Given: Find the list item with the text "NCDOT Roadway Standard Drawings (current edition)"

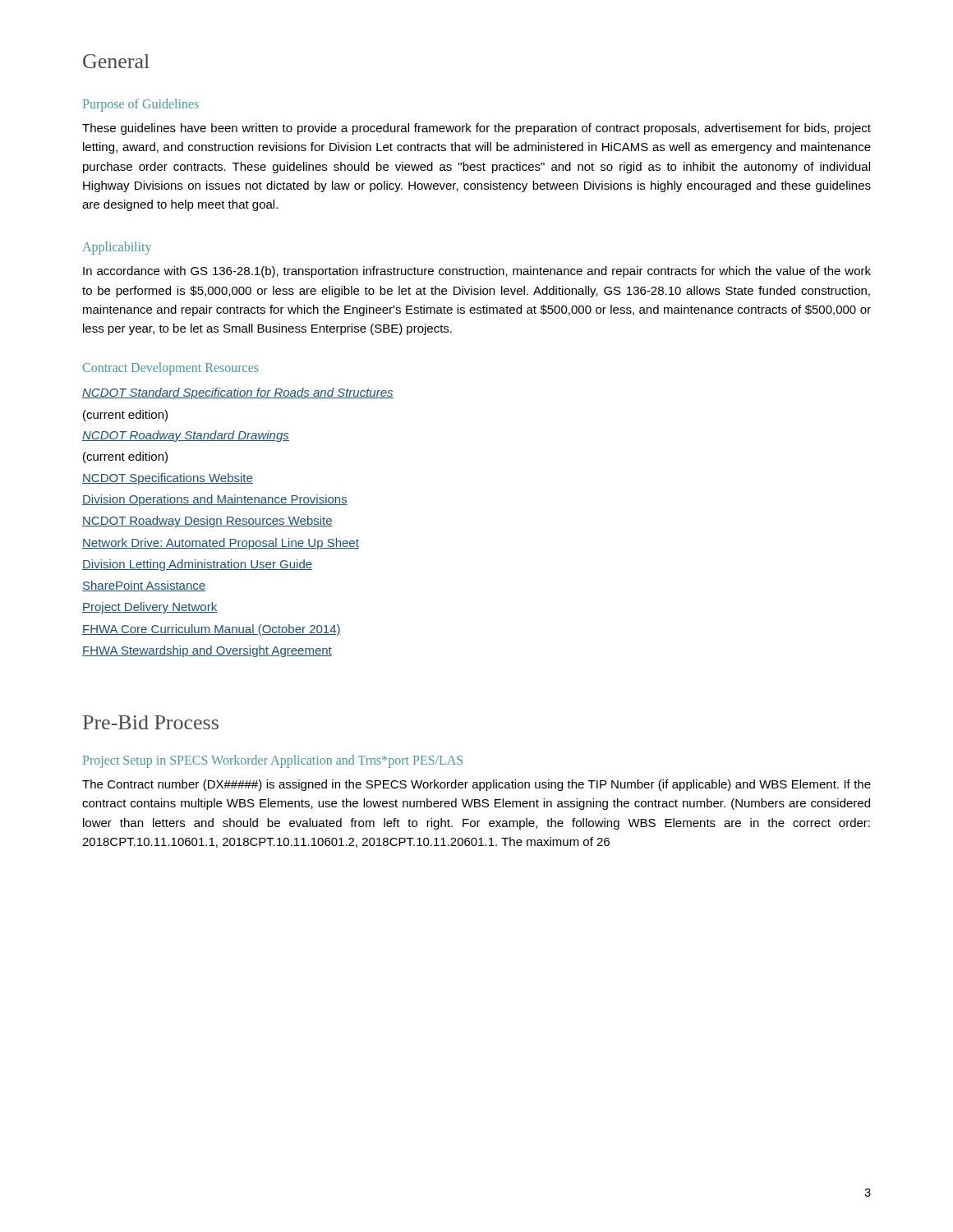Looking at the screenshot, I should [x=186, y=436].
